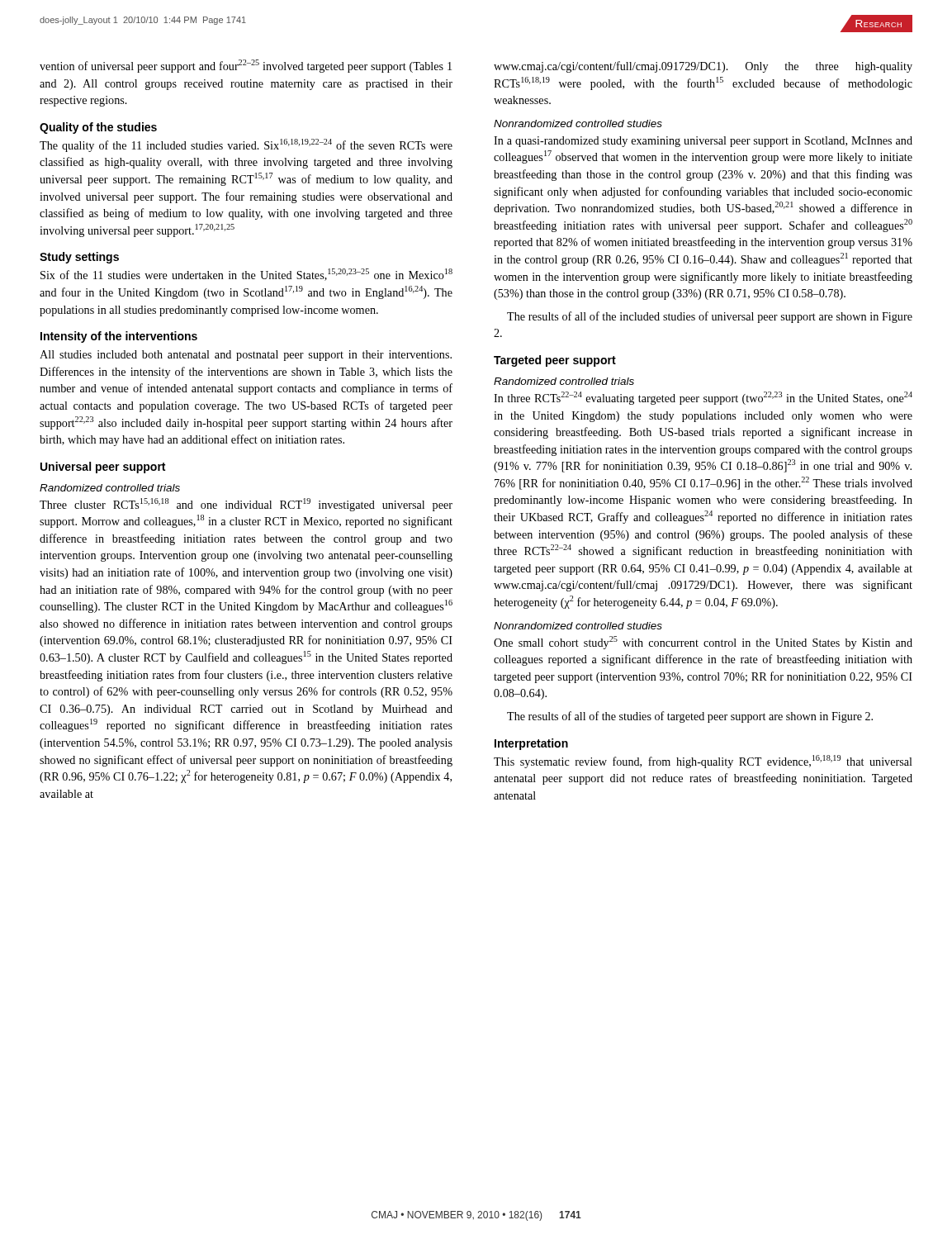Find the text block containing "In three RCTs22–24 evaluating targeted peer"
Screen dimensions: 1239x952
(703, 500)
